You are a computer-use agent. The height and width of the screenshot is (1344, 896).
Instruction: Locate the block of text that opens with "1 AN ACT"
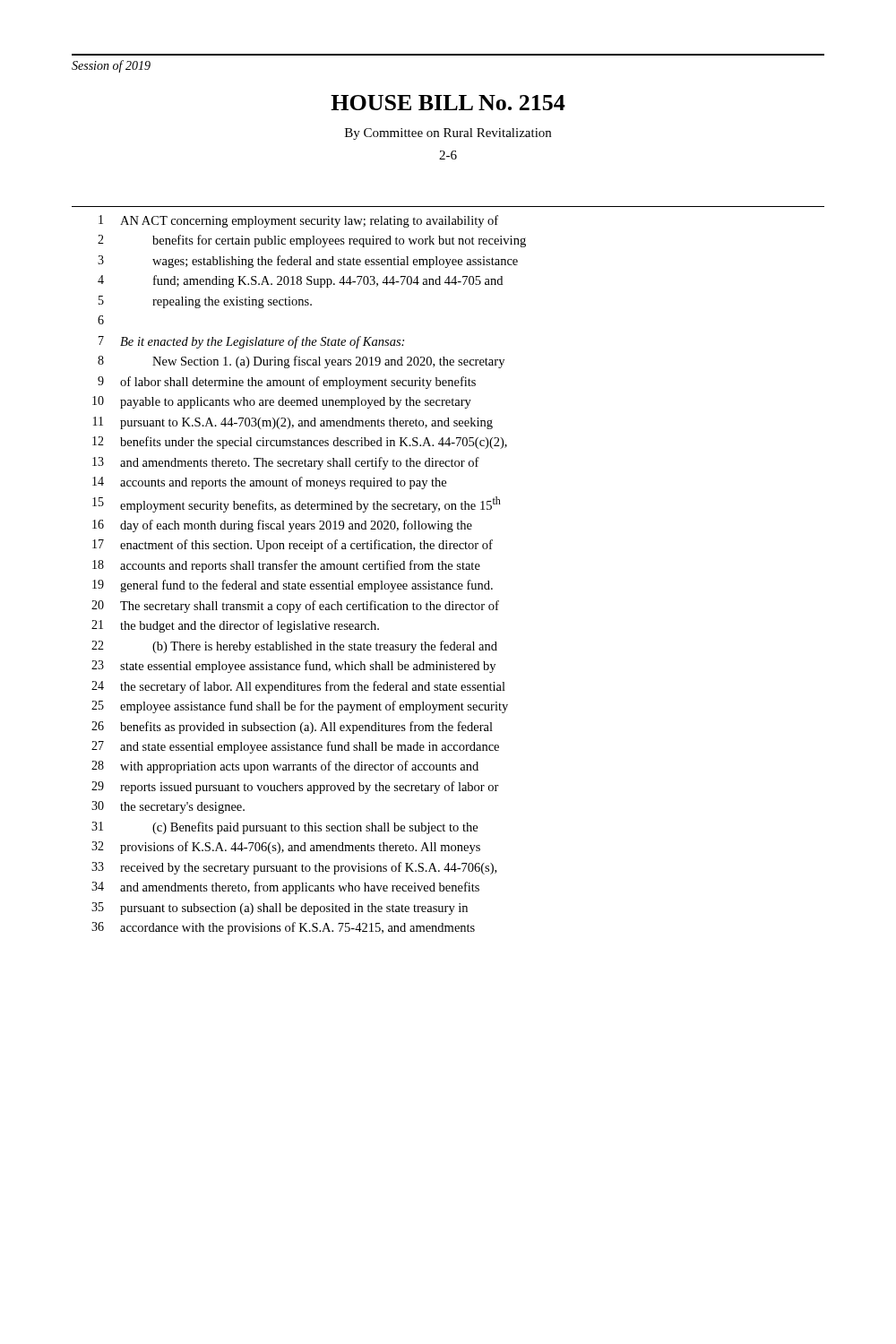coord(448,261)
